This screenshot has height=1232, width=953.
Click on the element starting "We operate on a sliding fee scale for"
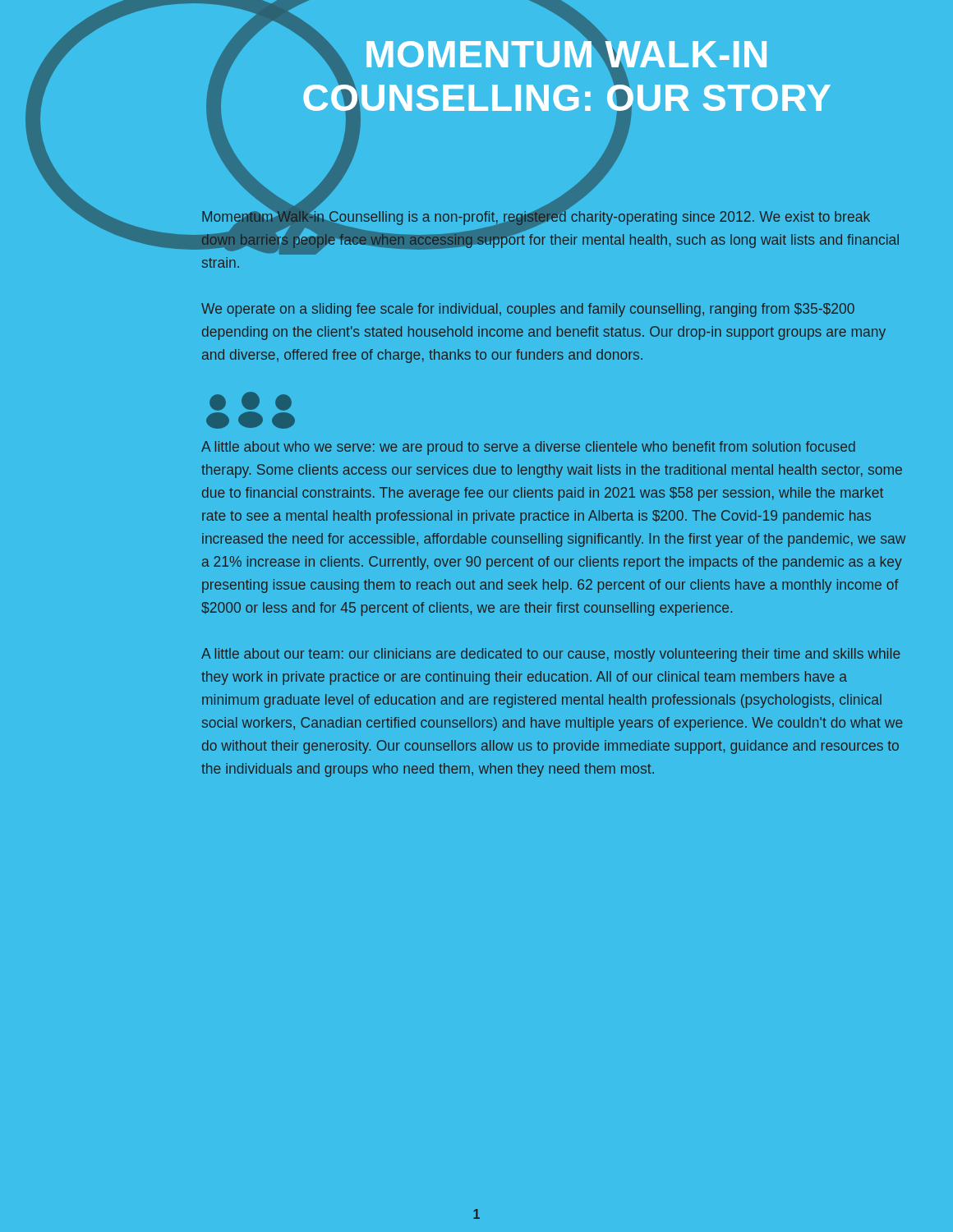(544, 332)
